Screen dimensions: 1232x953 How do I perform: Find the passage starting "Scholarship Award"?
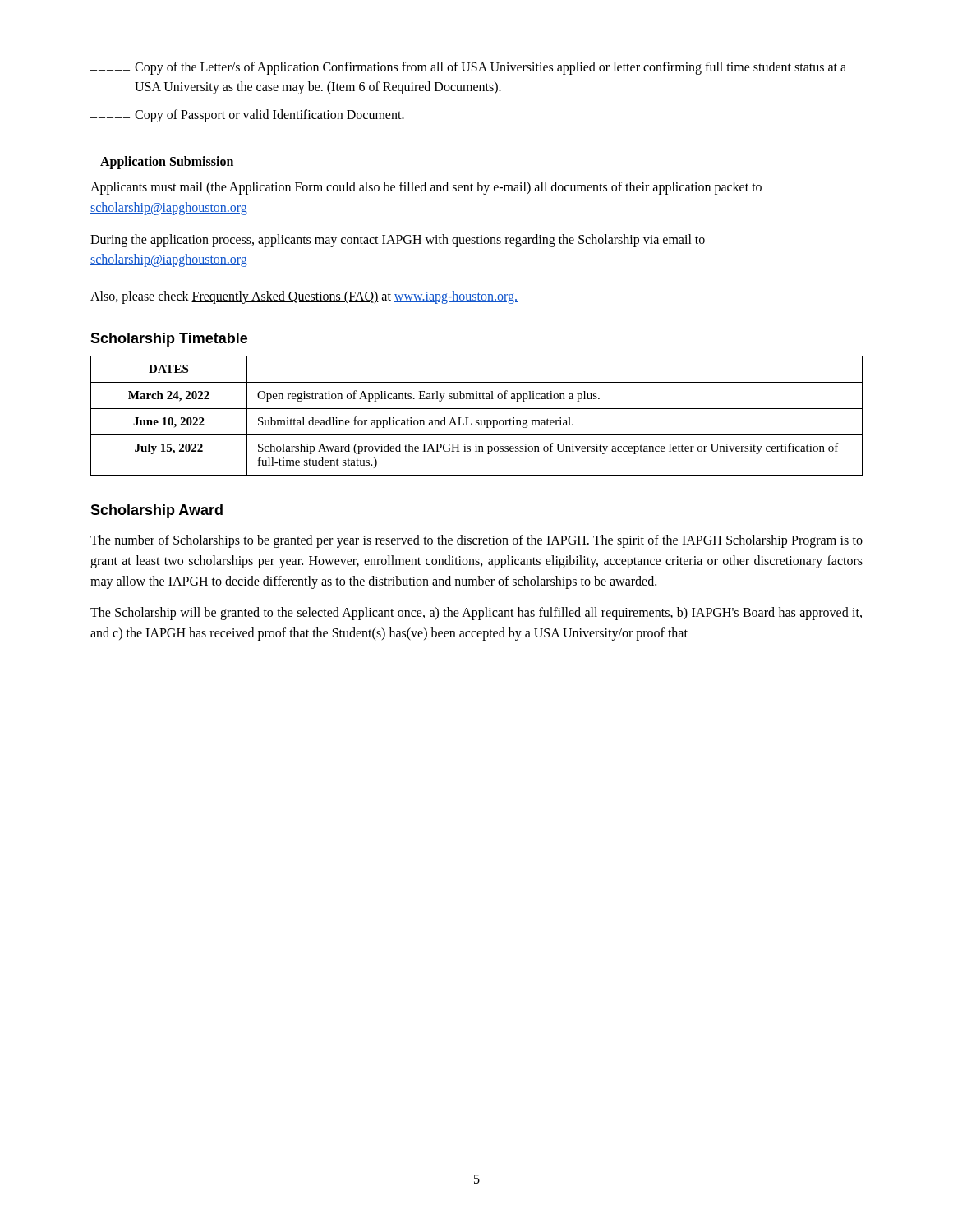(157, 510)
